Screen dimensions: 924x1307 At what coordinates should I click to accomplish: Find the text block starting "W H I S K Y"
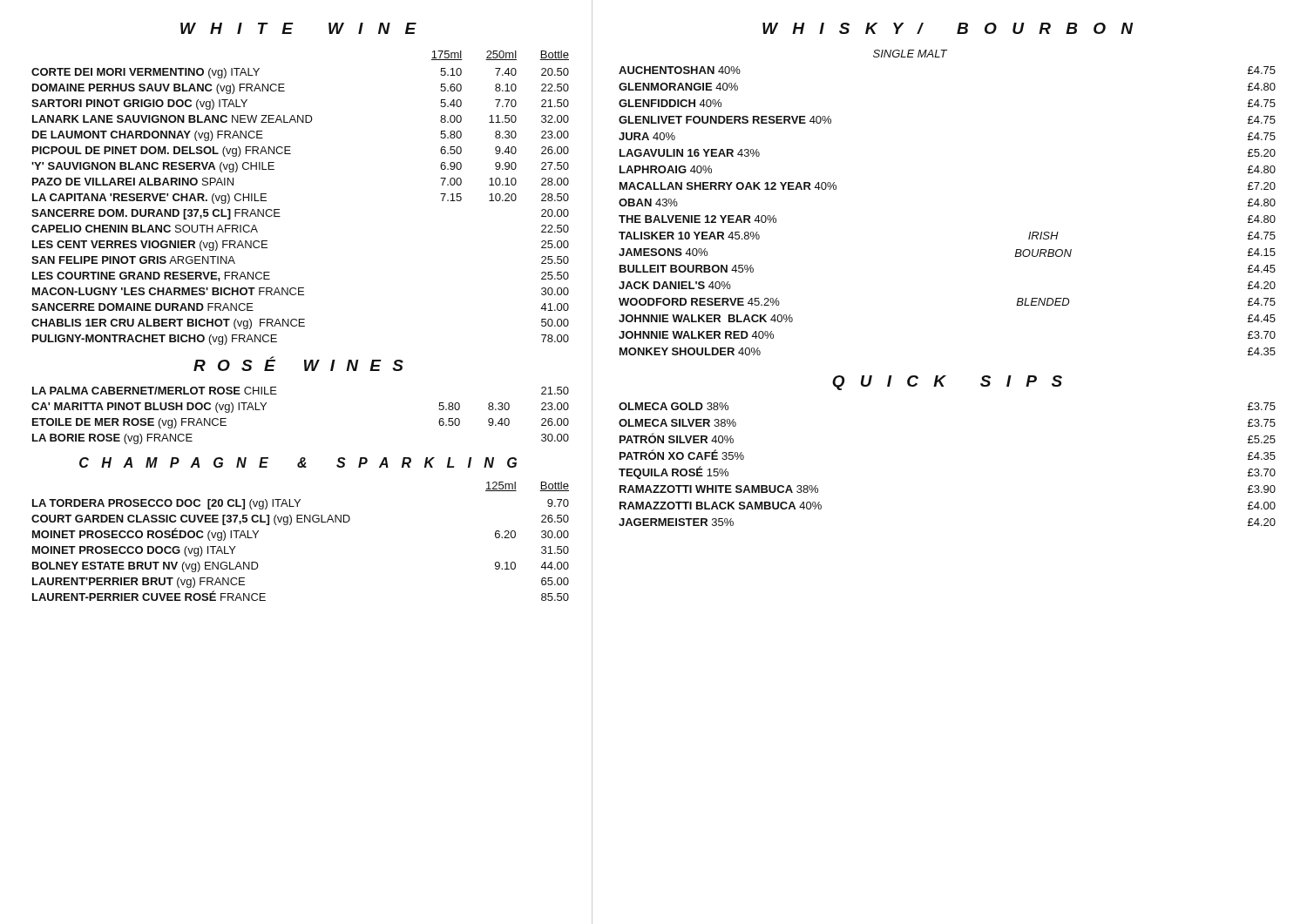950,29
